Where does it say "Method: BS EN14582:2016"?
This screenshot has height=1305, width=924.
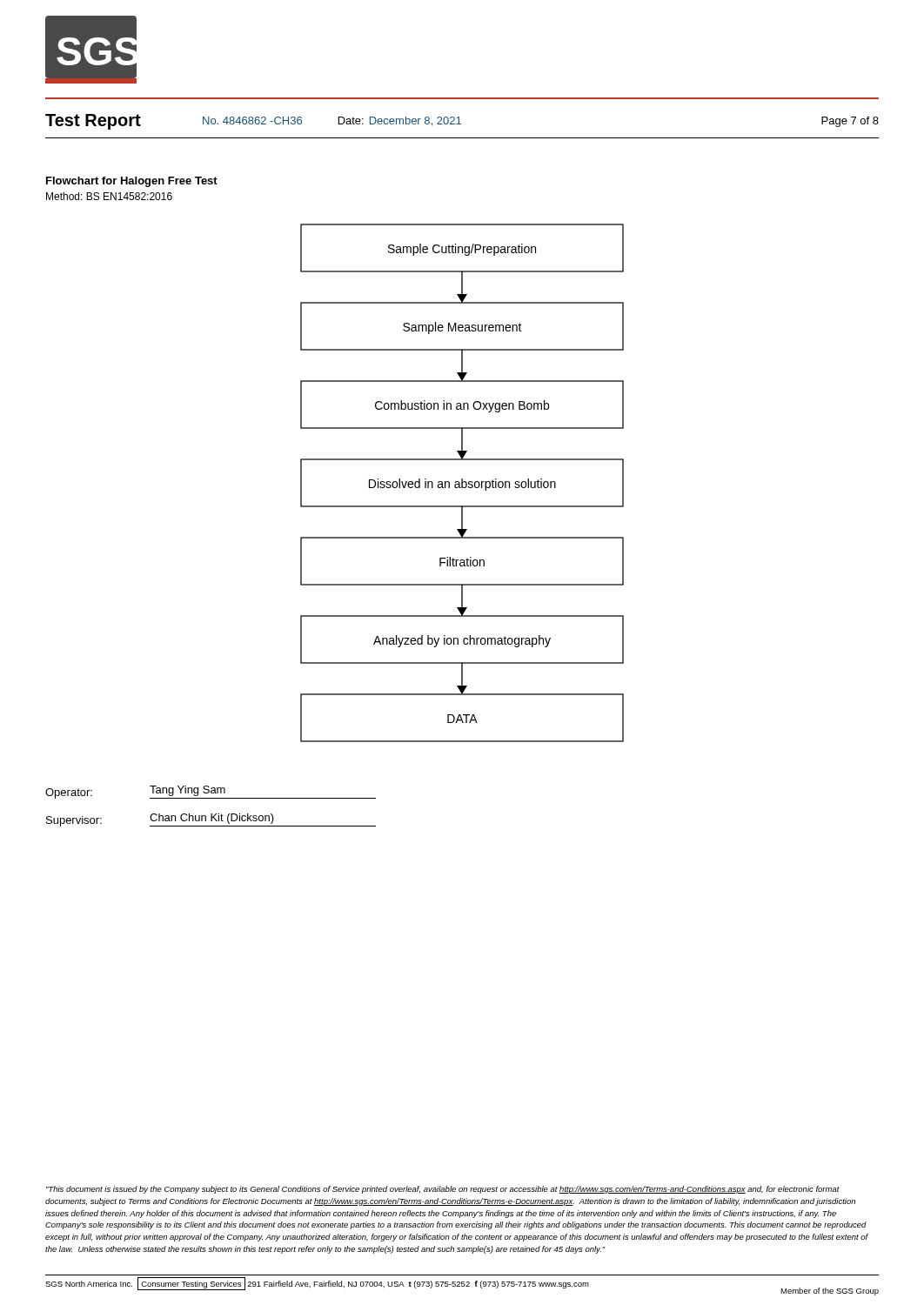[109, 197]
